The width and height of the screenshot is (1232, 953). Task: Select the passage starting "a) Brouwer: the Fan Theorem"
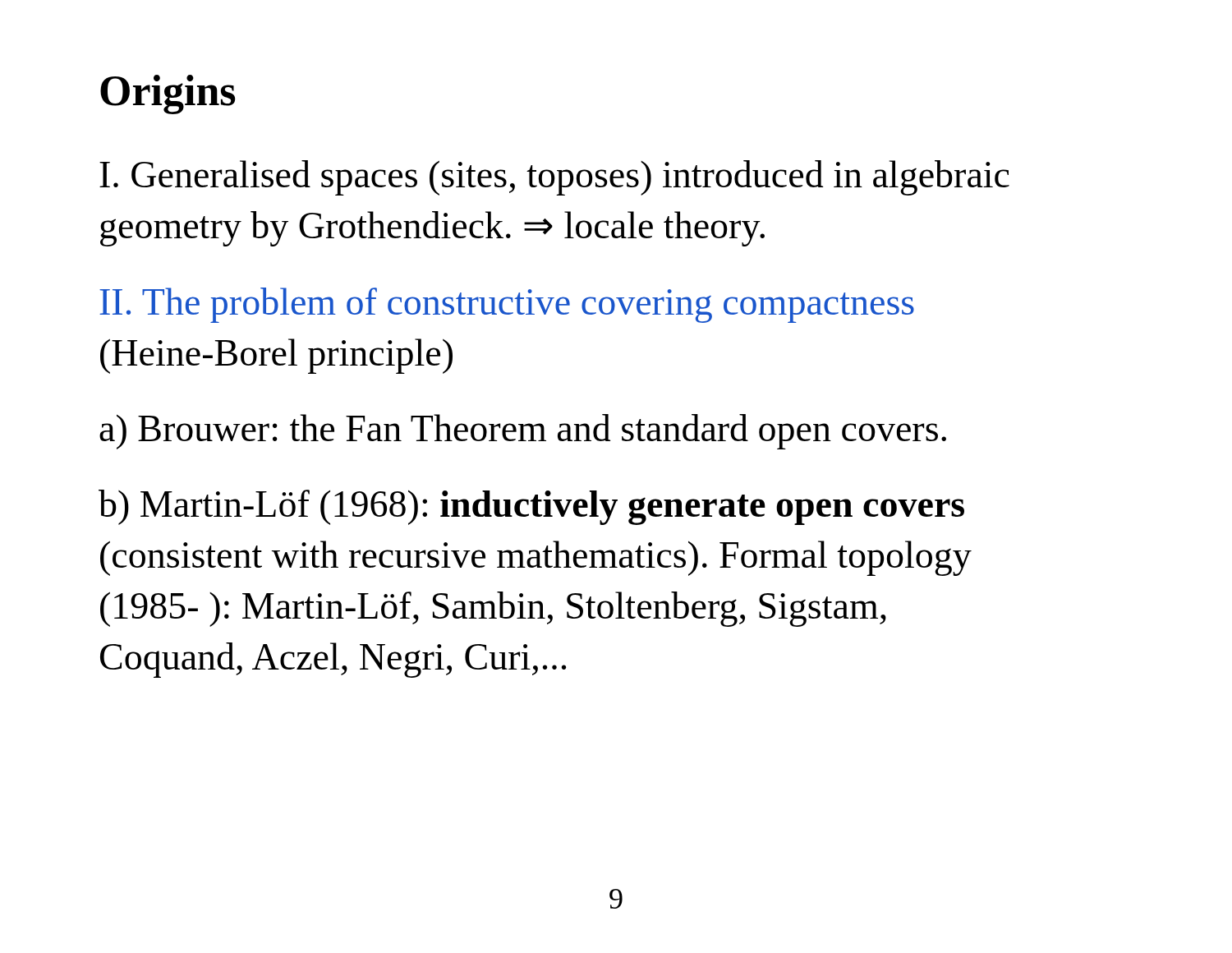[x=524, y=428]
